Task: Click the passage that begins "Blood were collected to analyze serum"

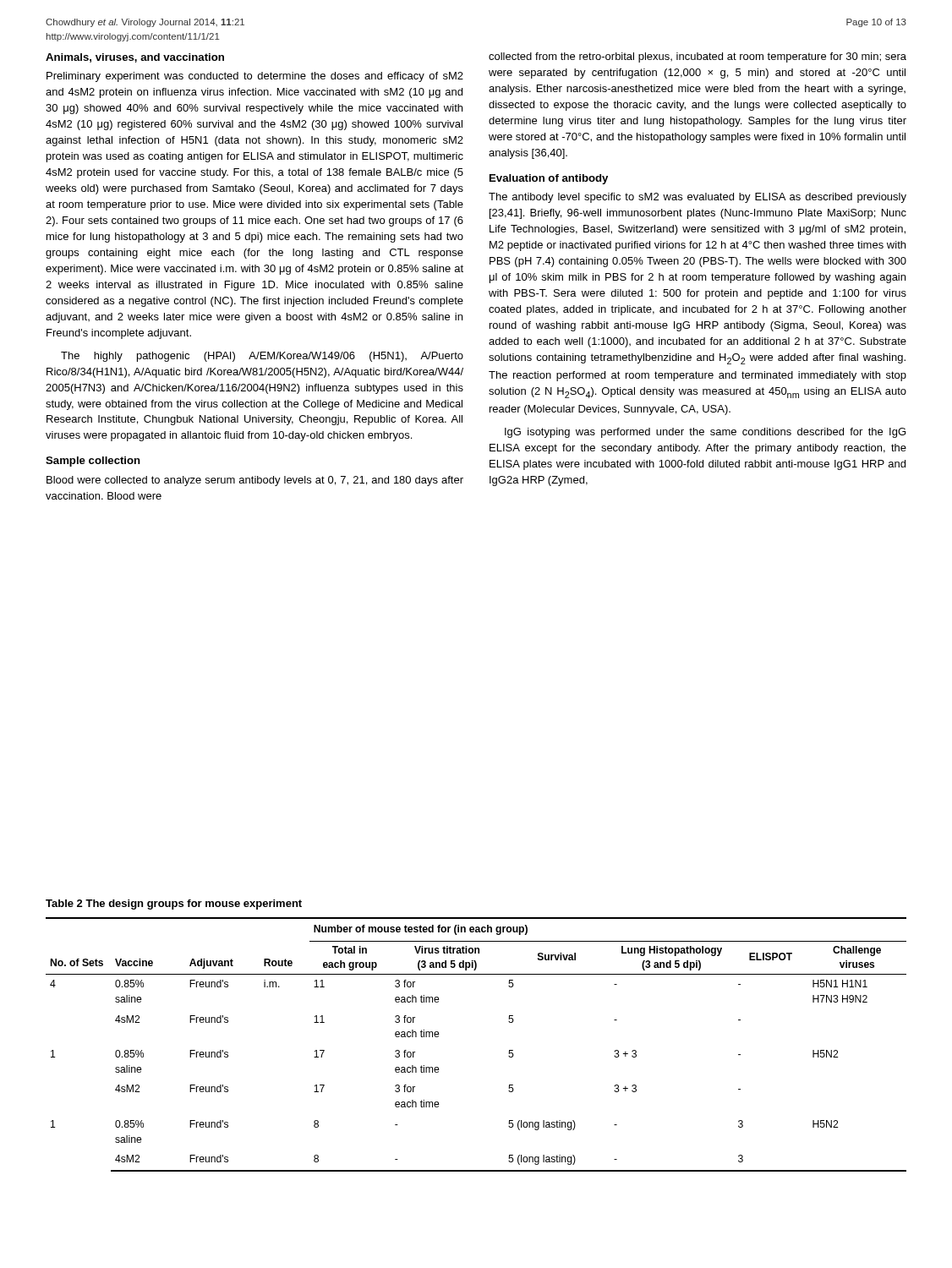Action: (255, 488)
